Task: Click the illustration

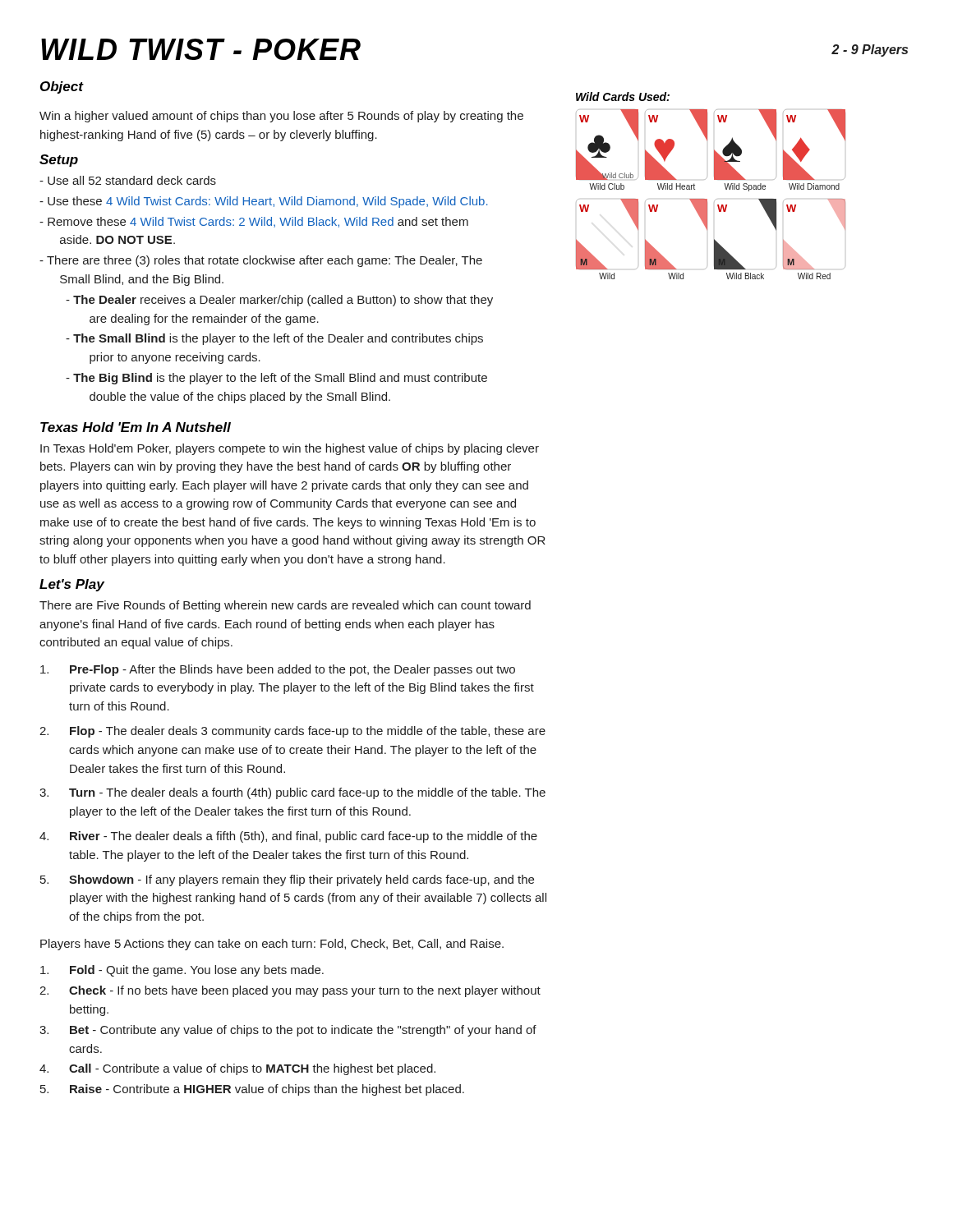Action: click(748, 189)
